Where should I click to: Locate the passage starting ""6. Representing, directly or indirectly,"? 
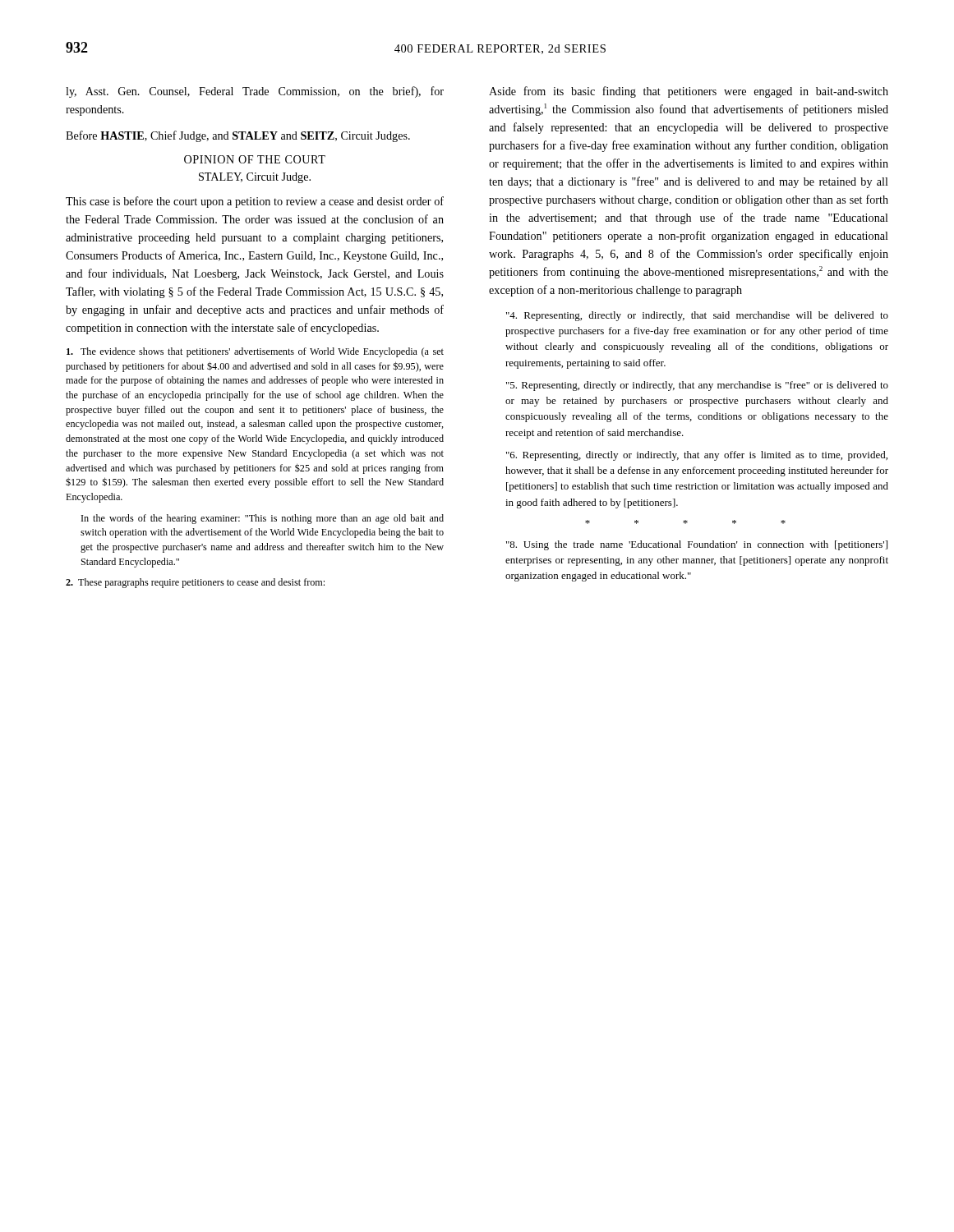pos(697,478)
